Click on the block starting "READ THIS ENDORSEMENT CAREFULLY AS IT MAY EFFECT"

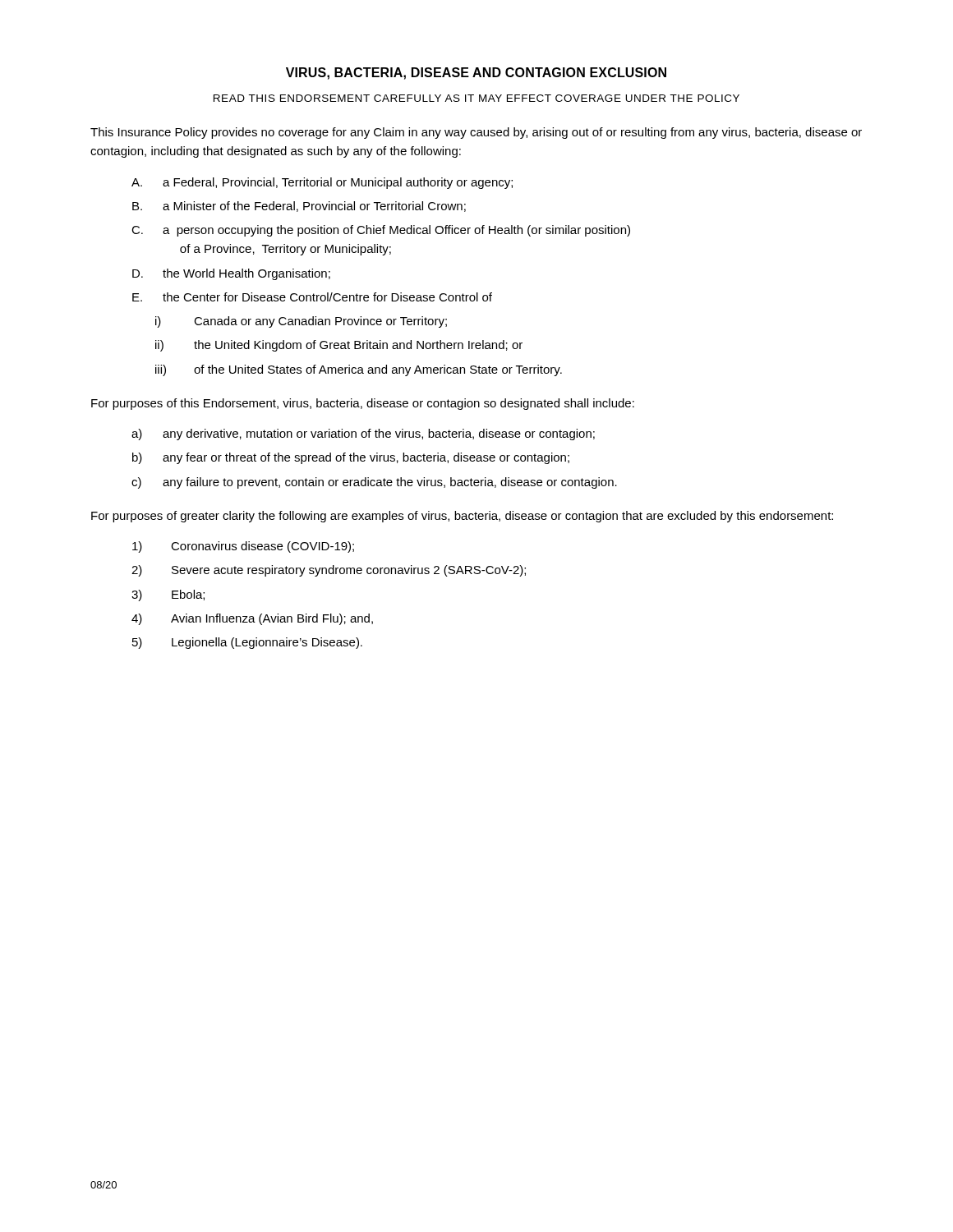(476, 98)
